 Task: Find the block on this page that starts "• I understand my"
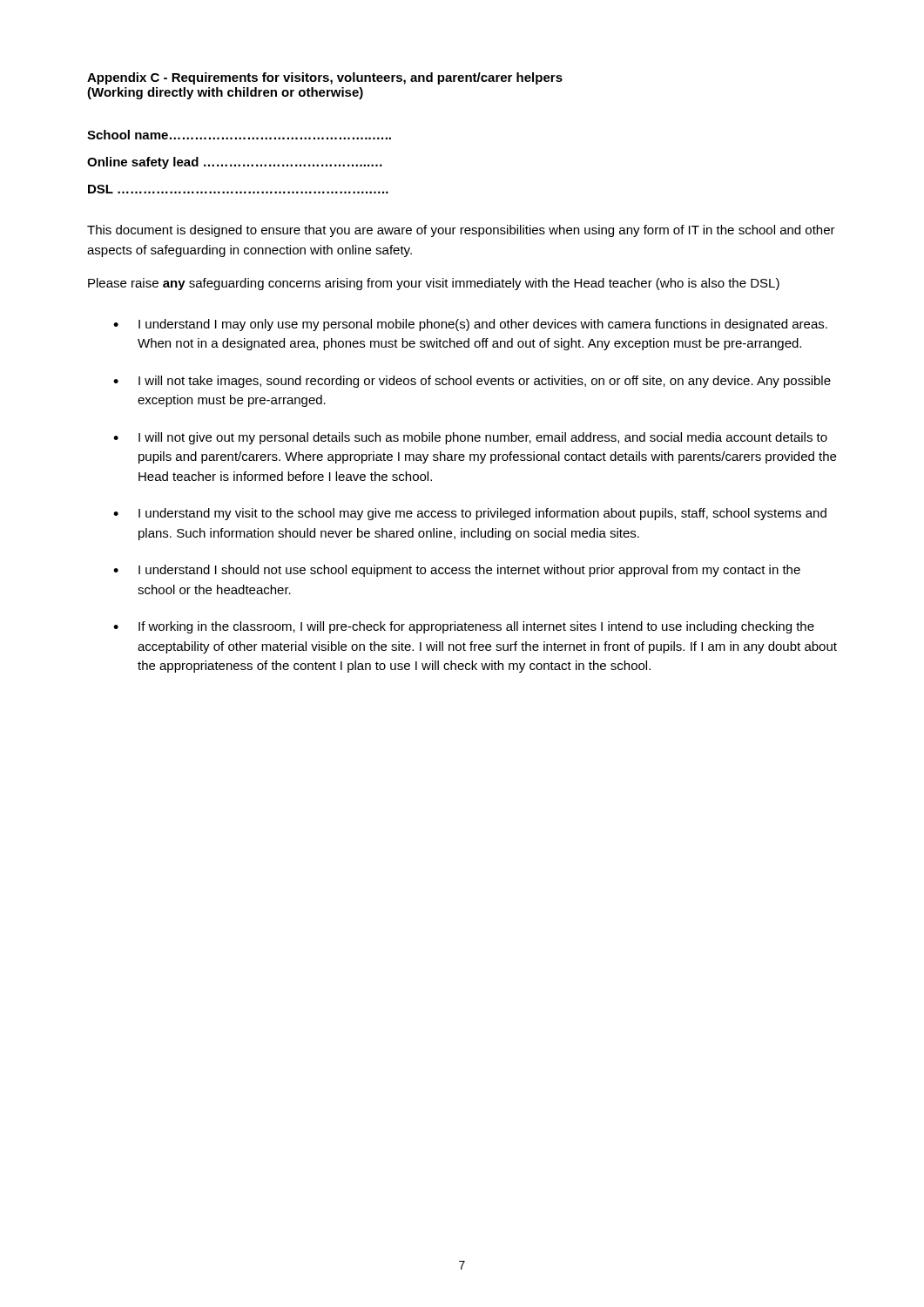point(462,523)
